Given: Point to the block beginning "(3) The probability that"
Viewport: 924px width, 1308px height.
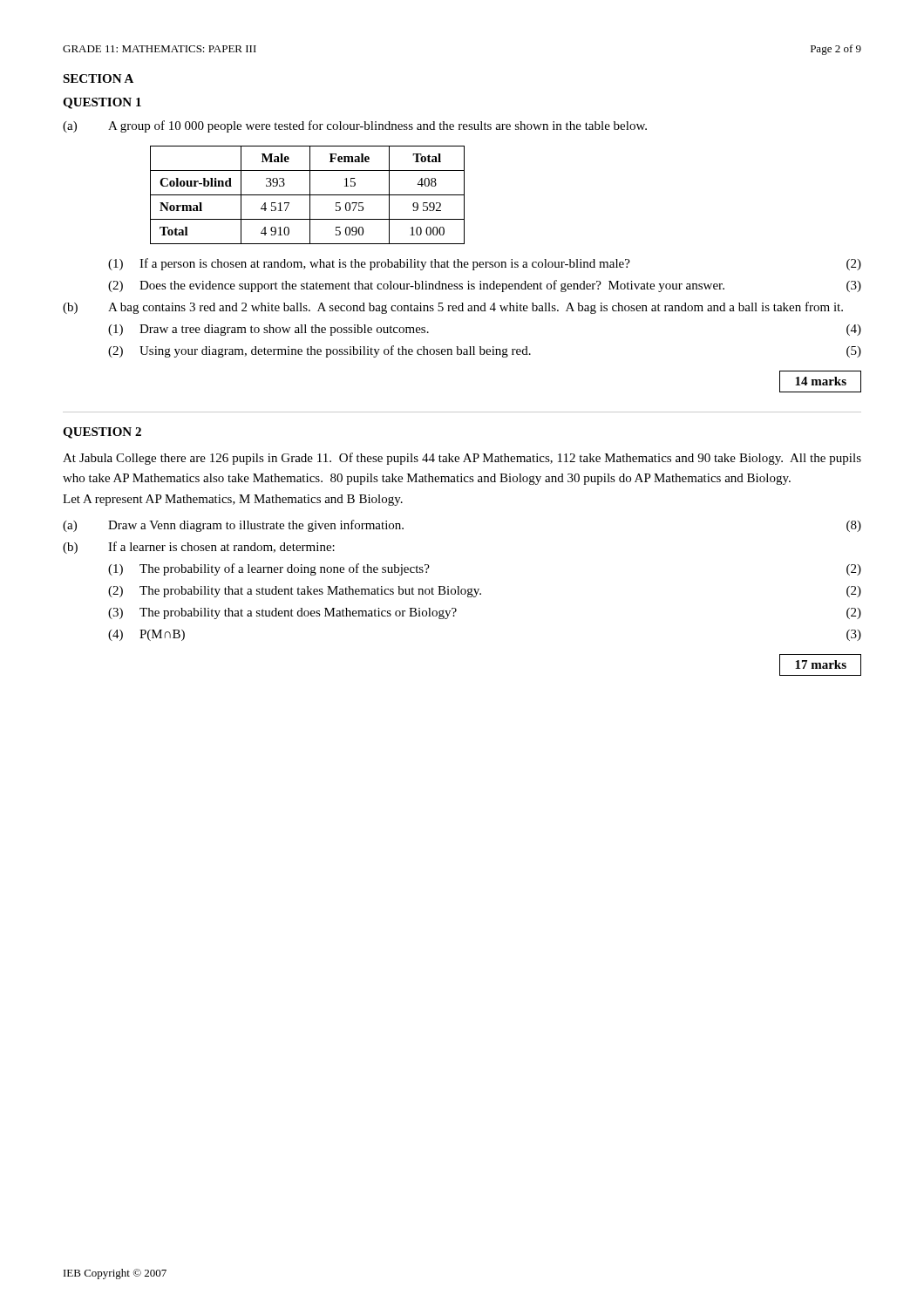Looking at the screenshot, I should pyautogui.click(x=304, y=613).
